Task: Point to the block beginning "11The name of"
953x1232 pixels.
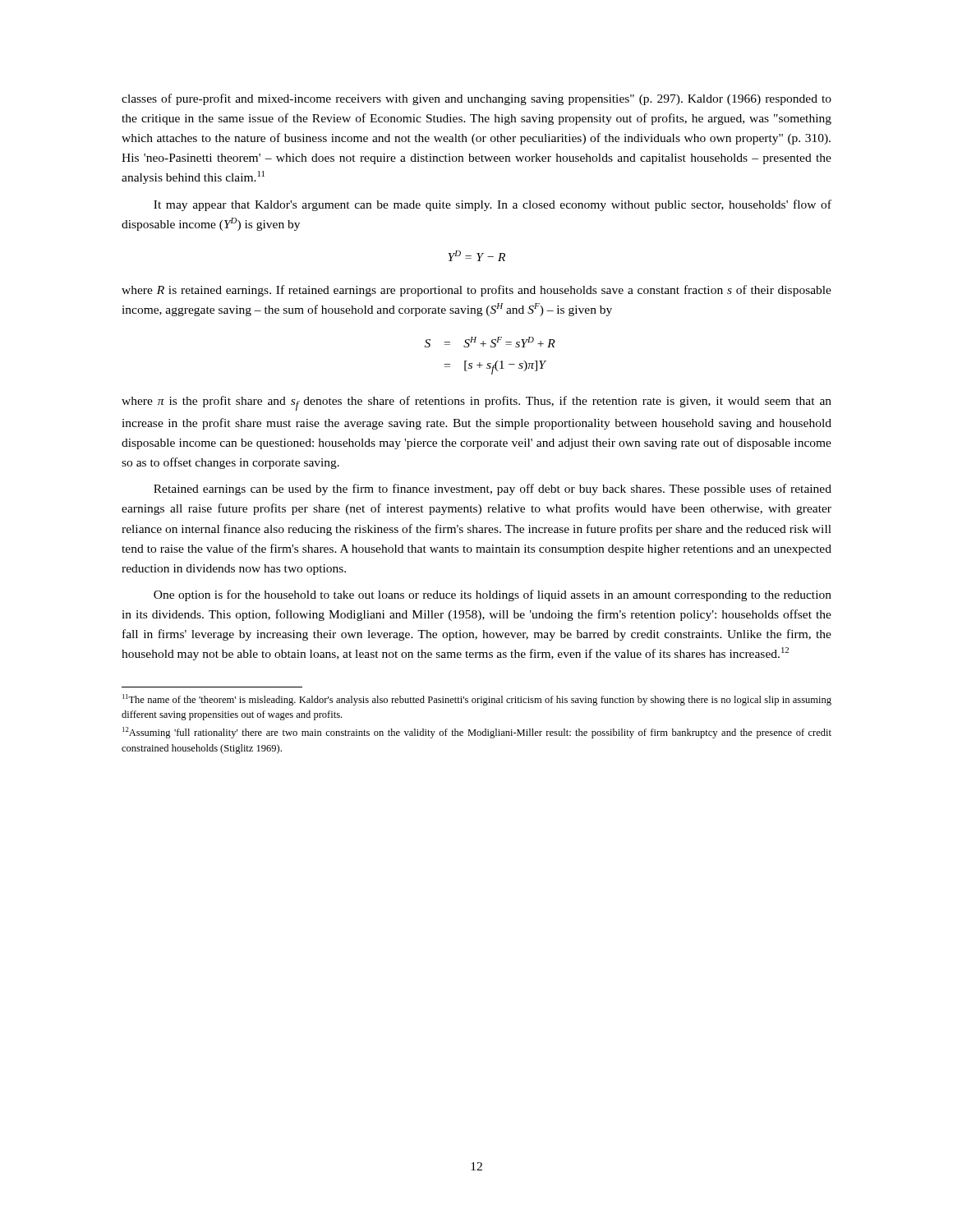Action: click(x=476, y=707)
